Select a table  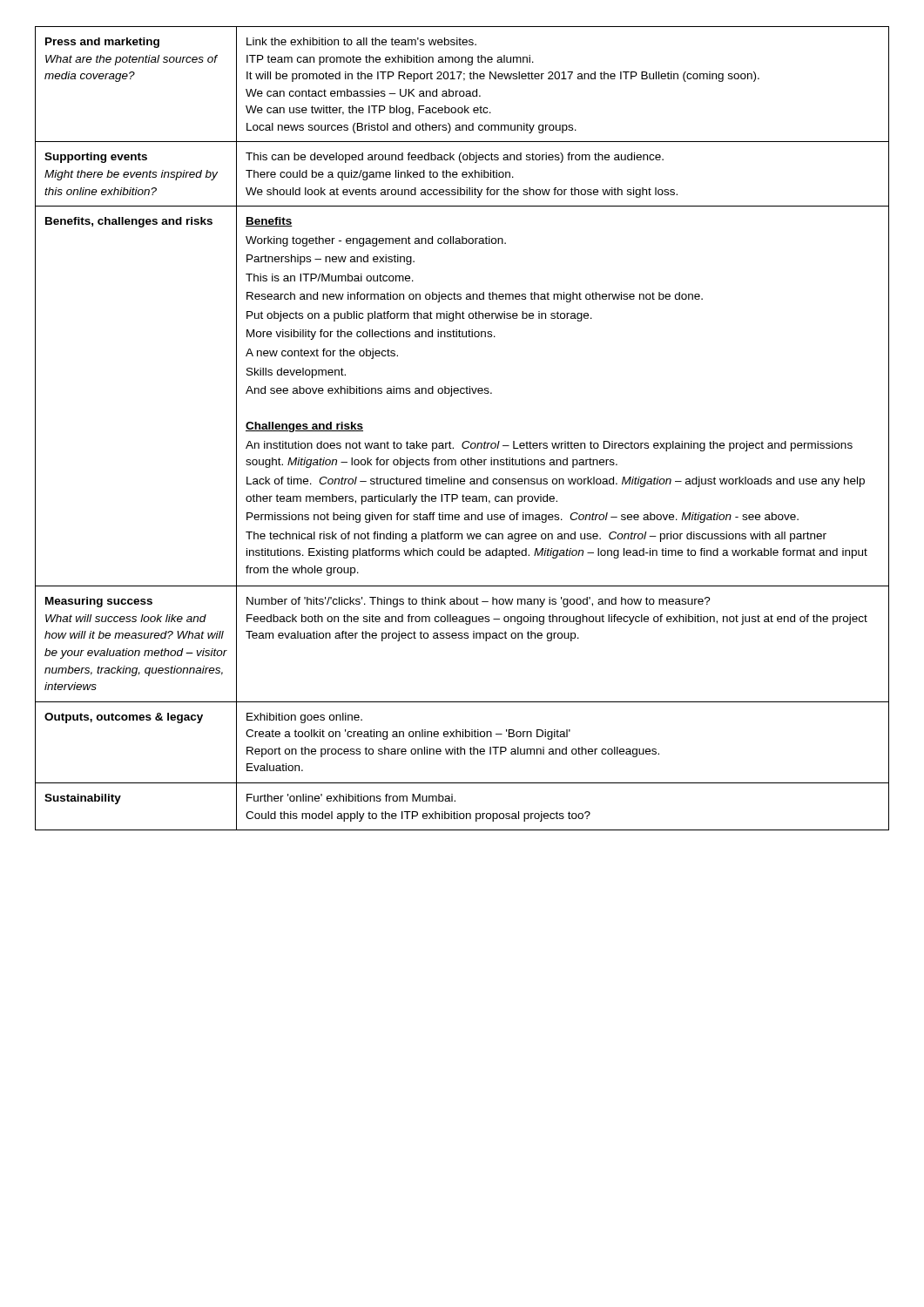(x=462, y=428)
